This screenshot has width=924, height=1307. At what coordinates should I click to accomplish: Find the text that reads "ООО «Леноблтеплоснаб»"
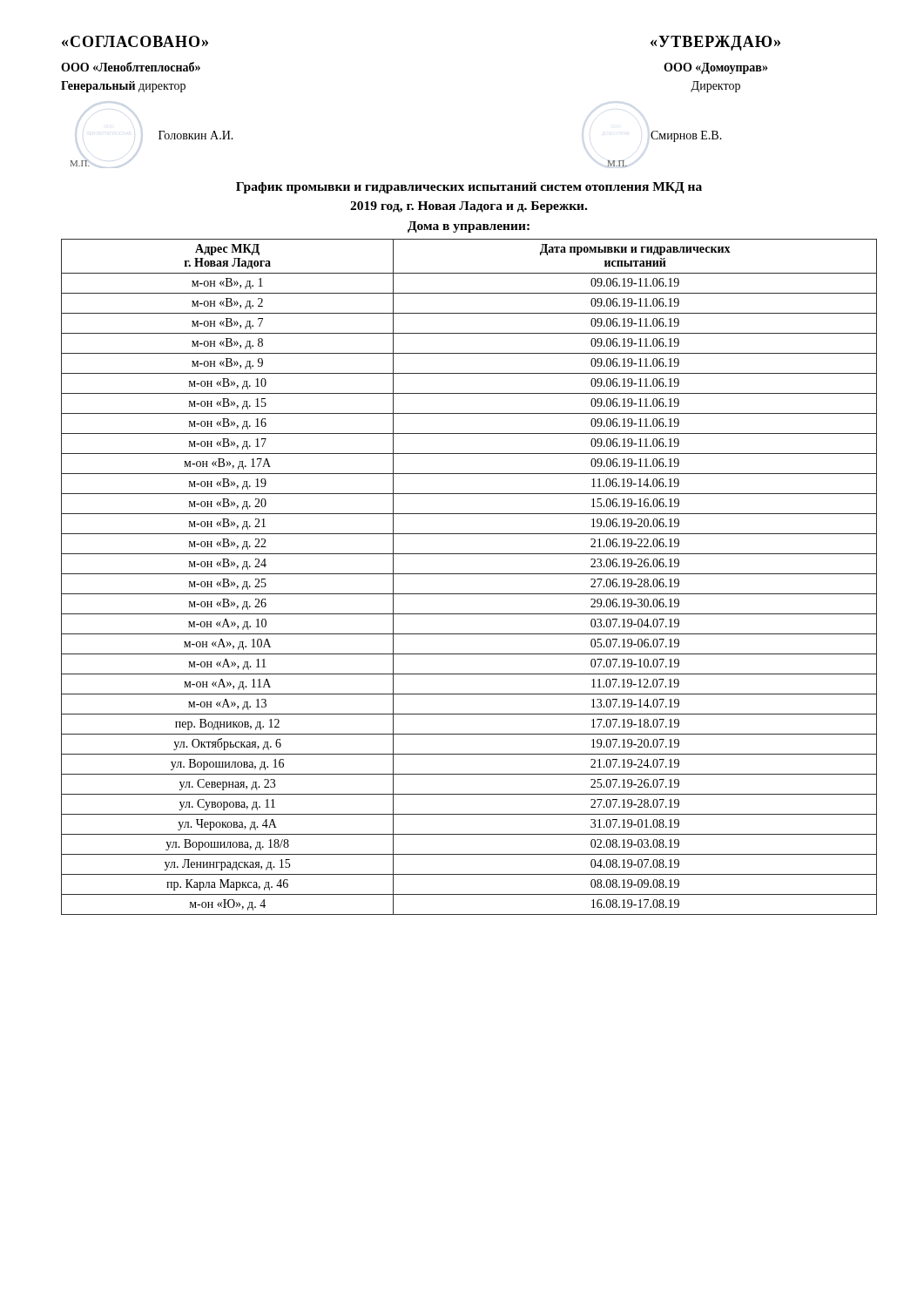pos(131,68)
